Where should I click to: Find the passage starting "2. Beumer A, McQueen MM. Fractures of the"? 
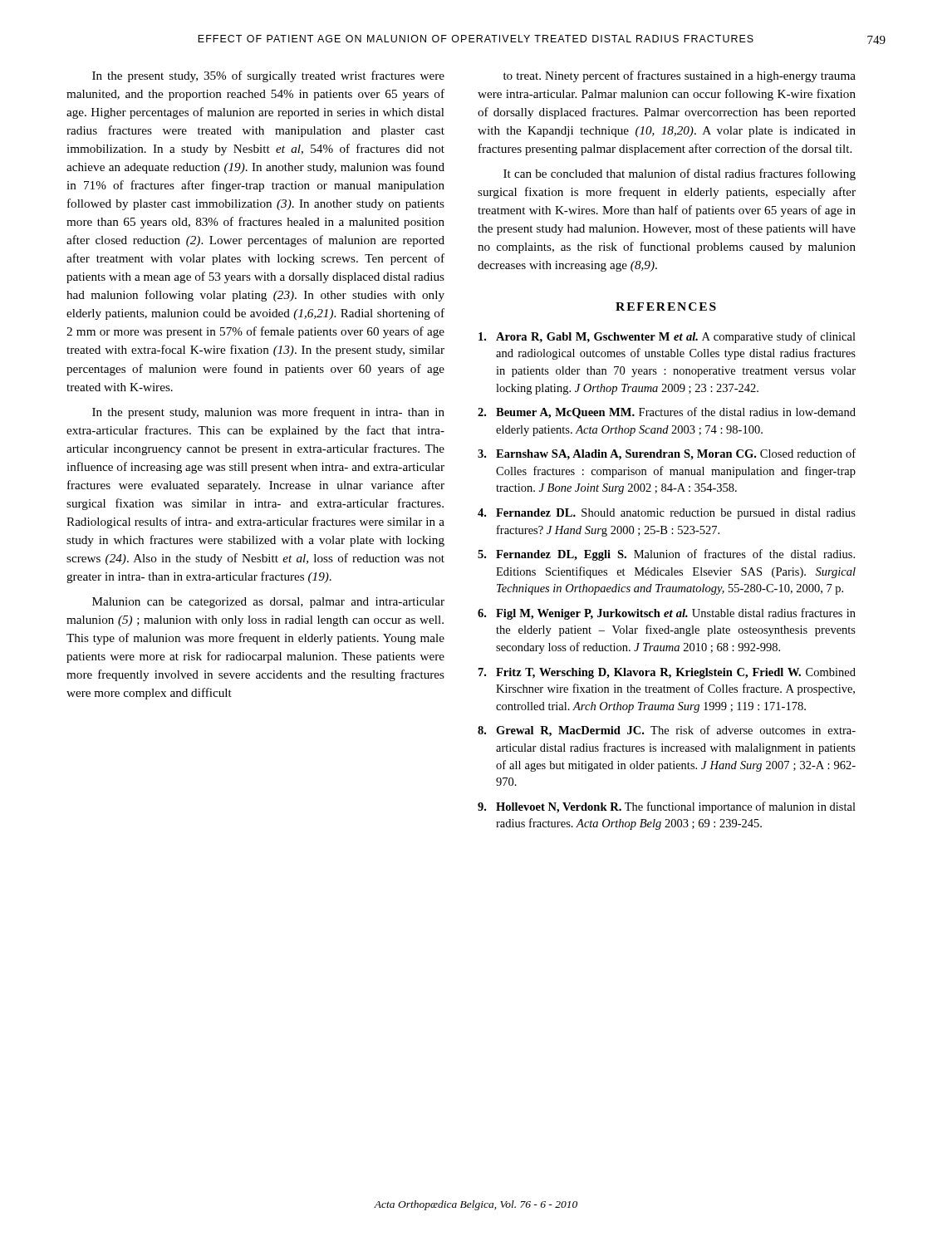click(667, 421)
